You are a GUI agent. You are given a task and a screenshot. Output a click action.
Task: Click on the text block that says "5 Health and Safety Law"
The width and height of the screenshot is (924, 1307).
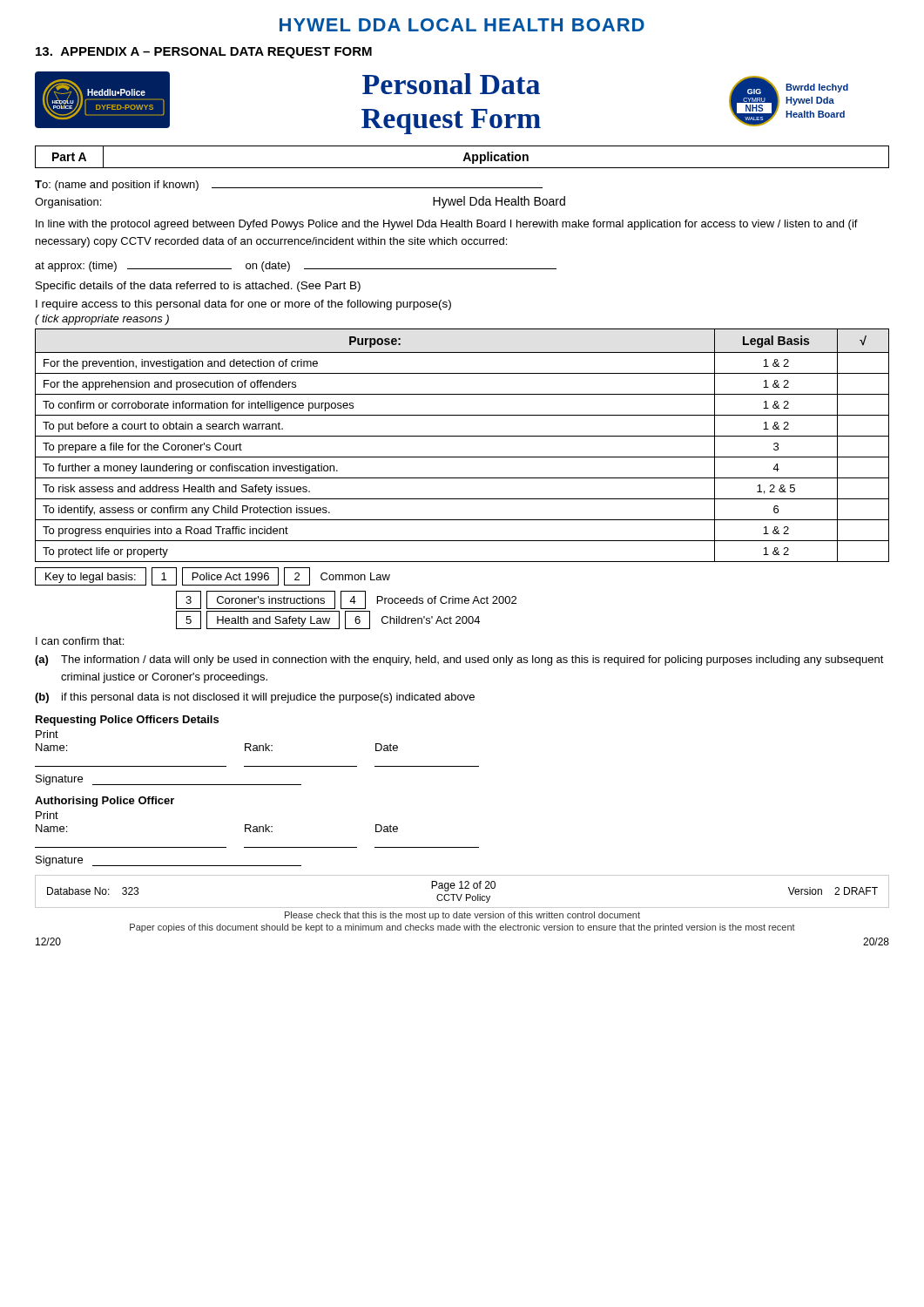click(331, 620)
